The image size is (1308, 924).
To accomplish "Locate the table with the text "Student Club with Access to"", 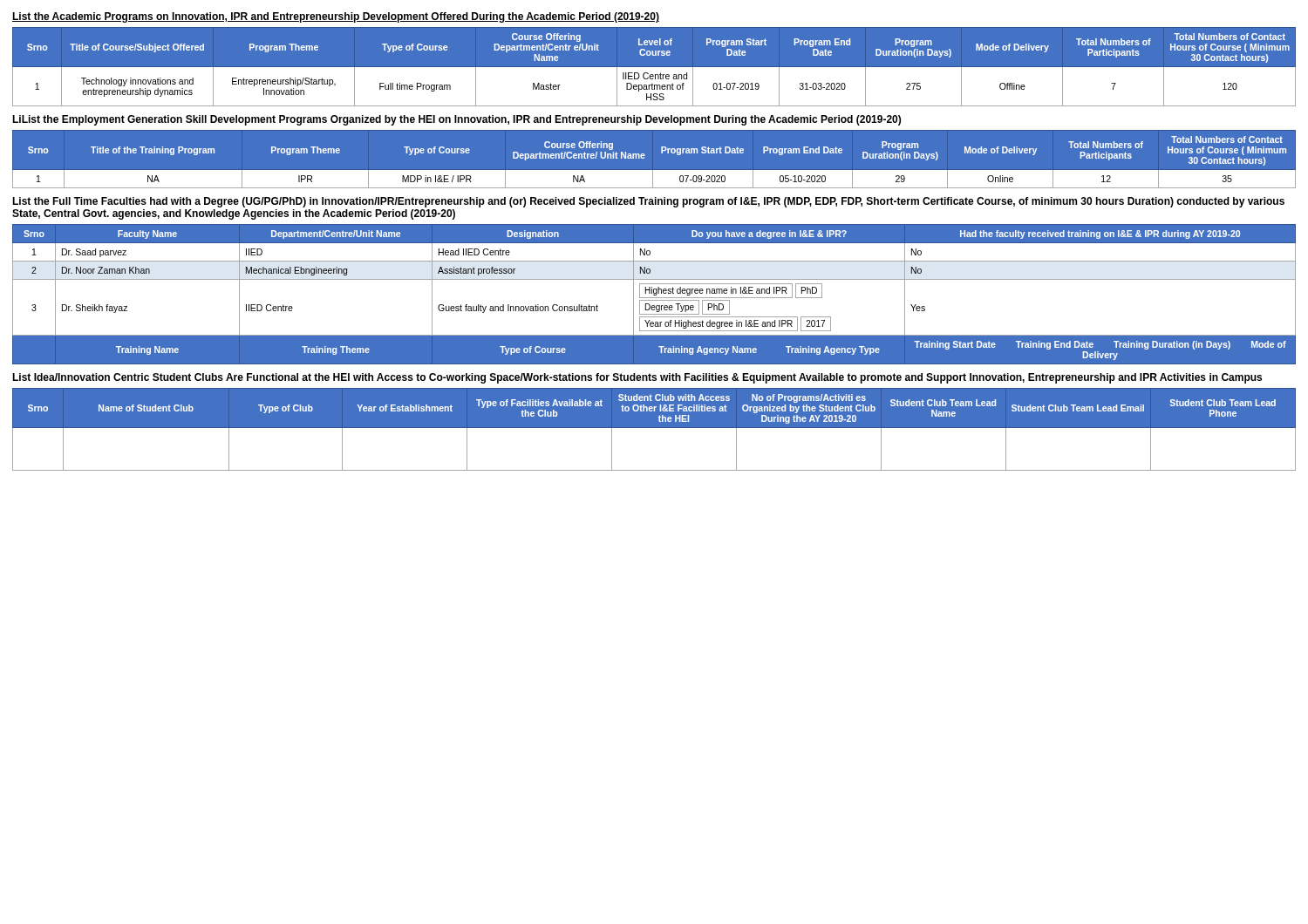I will tap(654, 429).
